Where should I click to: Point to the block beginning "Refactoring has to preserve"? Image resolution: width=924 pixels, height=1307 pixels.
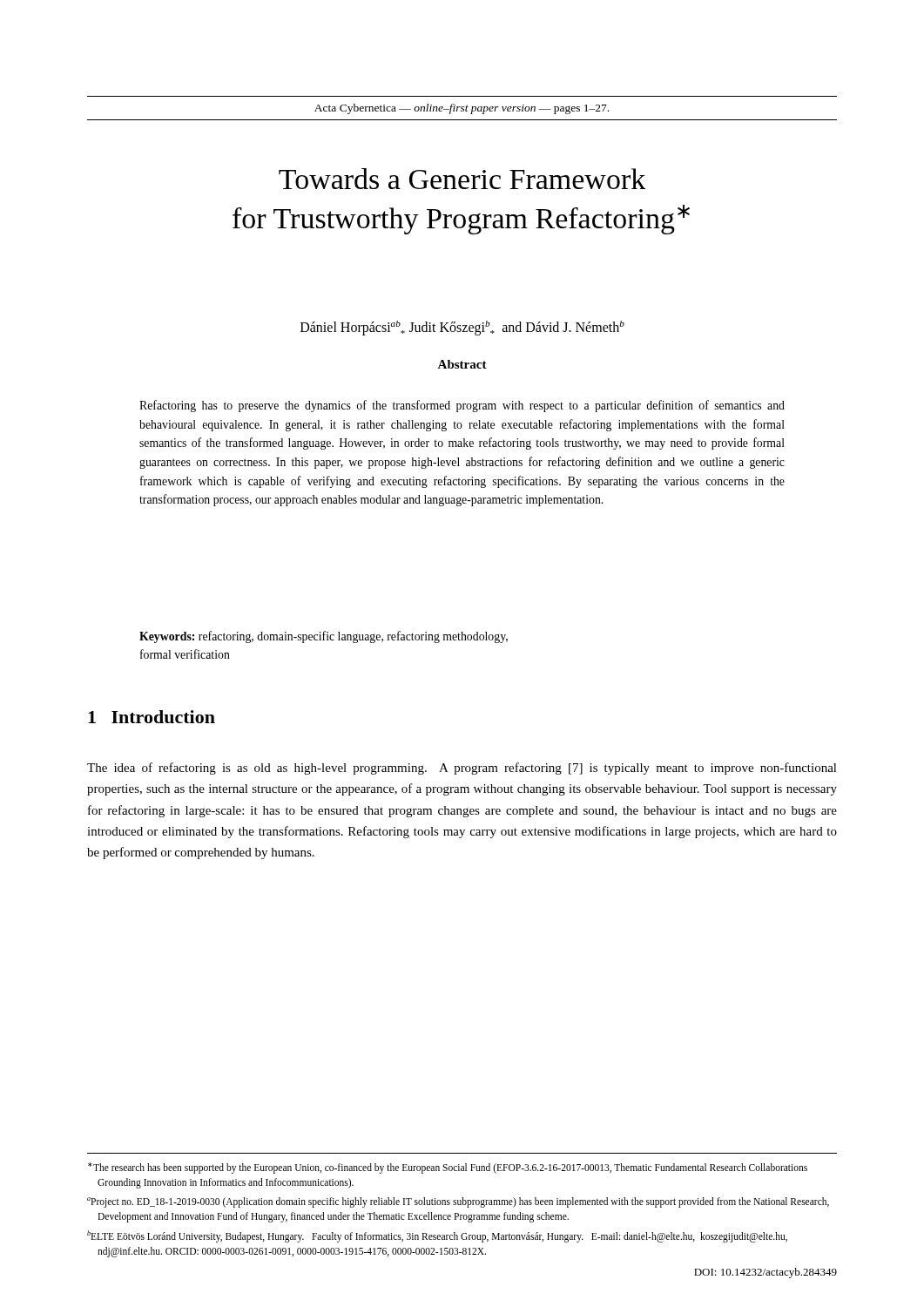point(462,453)
